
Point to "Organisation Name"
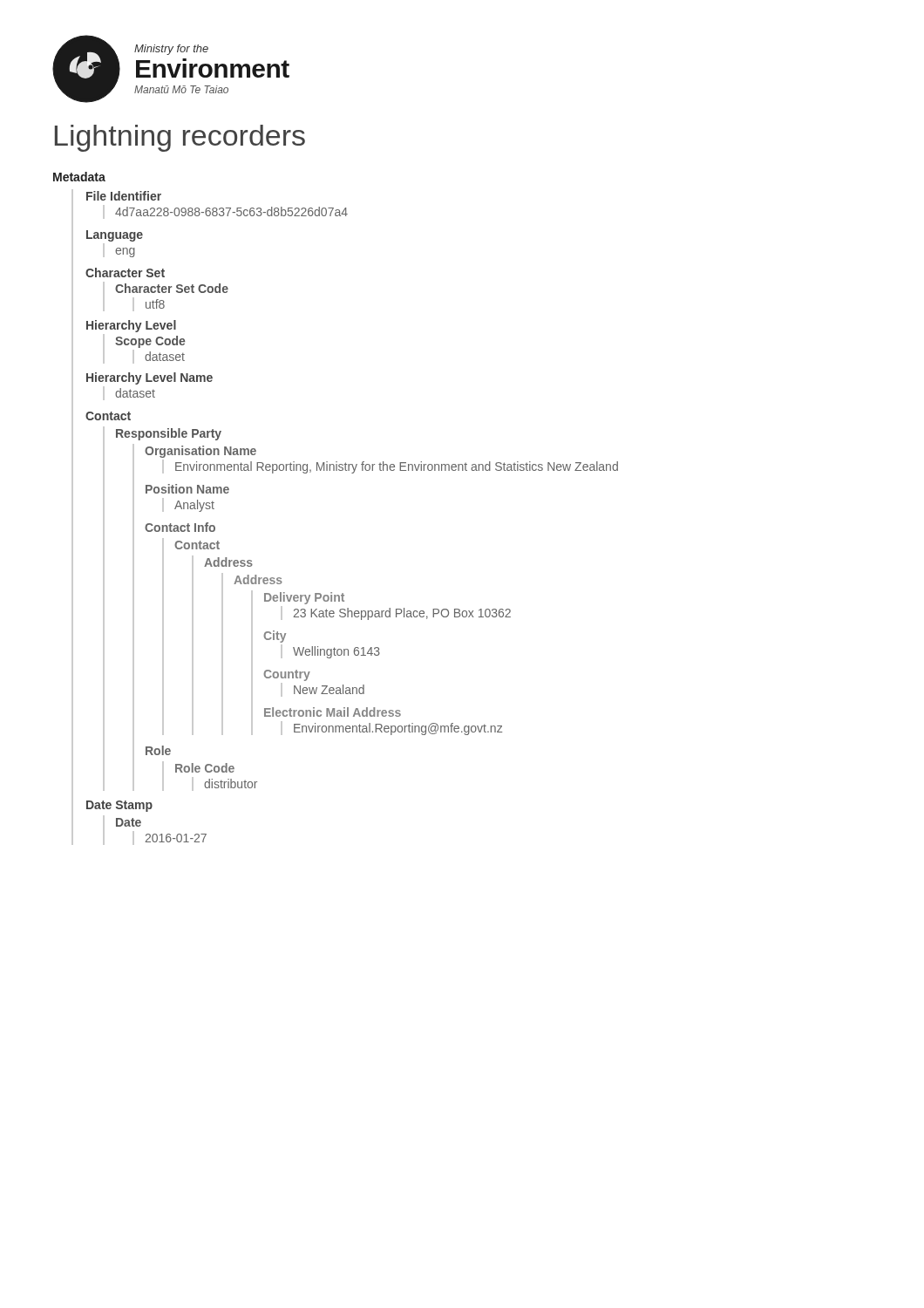pos(201,451)
